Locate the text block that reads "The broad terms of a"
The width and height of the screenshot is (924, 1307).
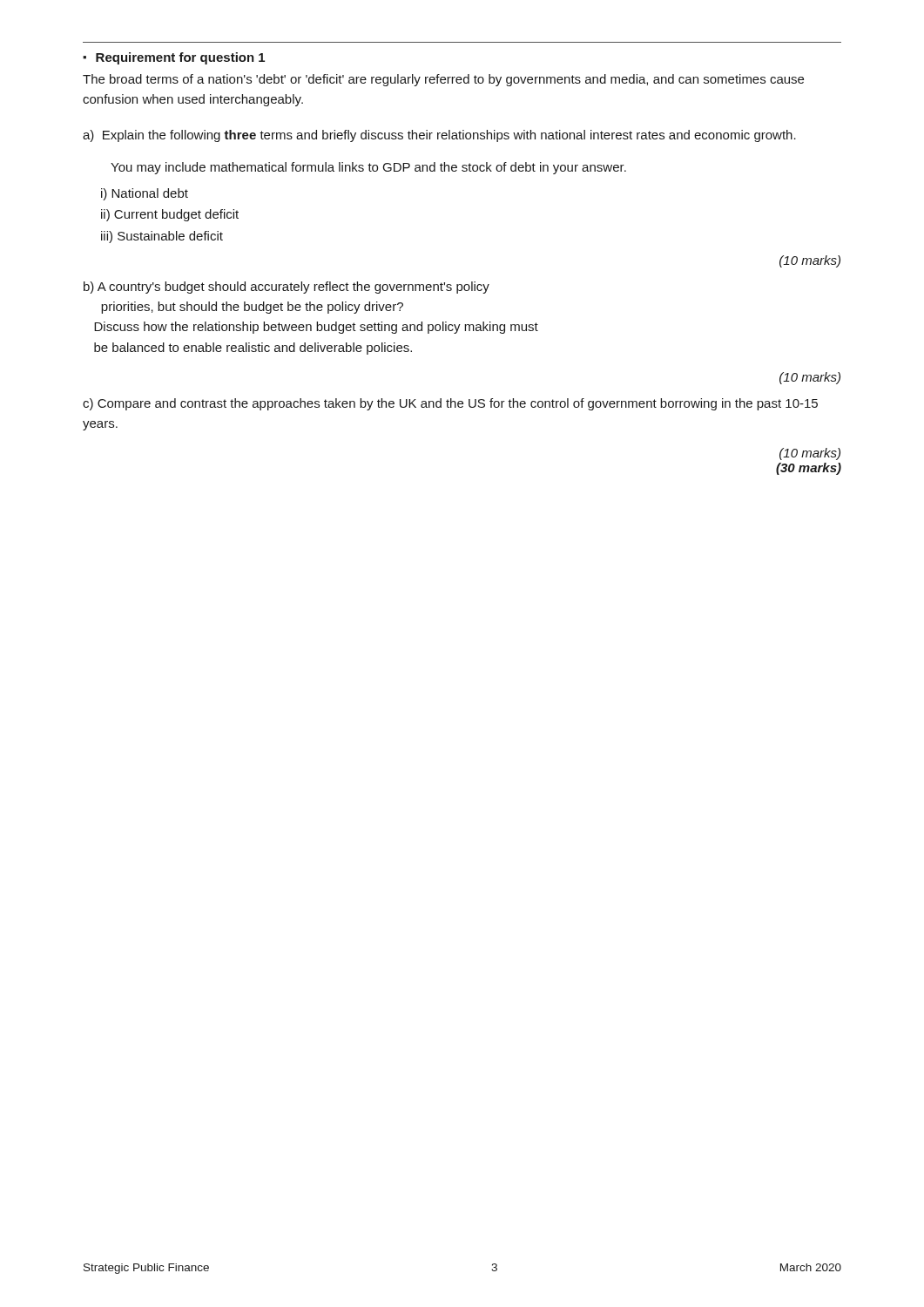coord(444,89)
